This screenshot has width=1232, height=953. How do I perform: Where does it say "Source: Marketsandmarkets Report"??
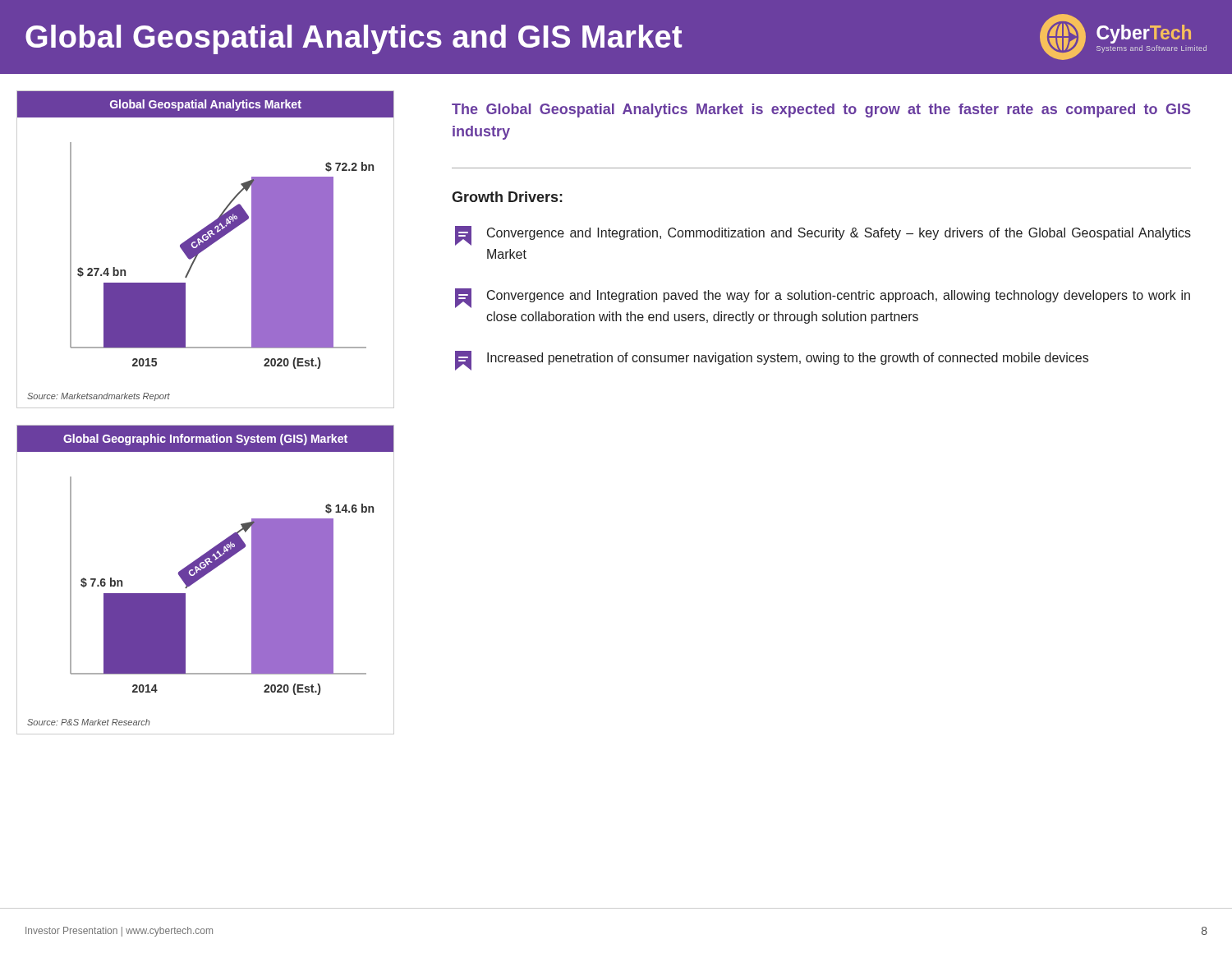coord(98,396)
